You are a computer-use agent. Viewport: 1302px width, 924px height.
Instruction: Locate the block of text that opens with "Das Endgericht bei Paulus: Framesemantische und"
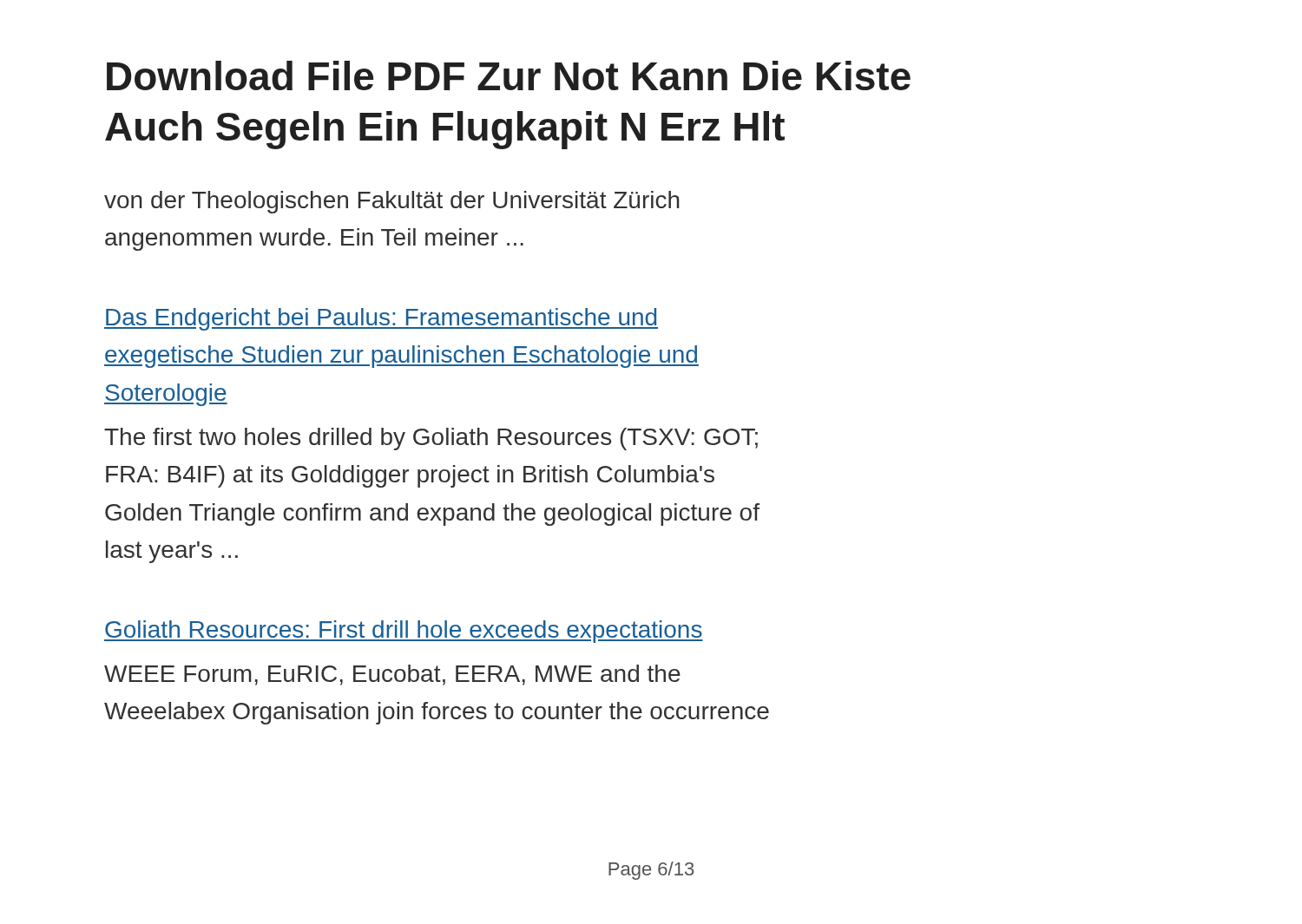tap(401, 355)
